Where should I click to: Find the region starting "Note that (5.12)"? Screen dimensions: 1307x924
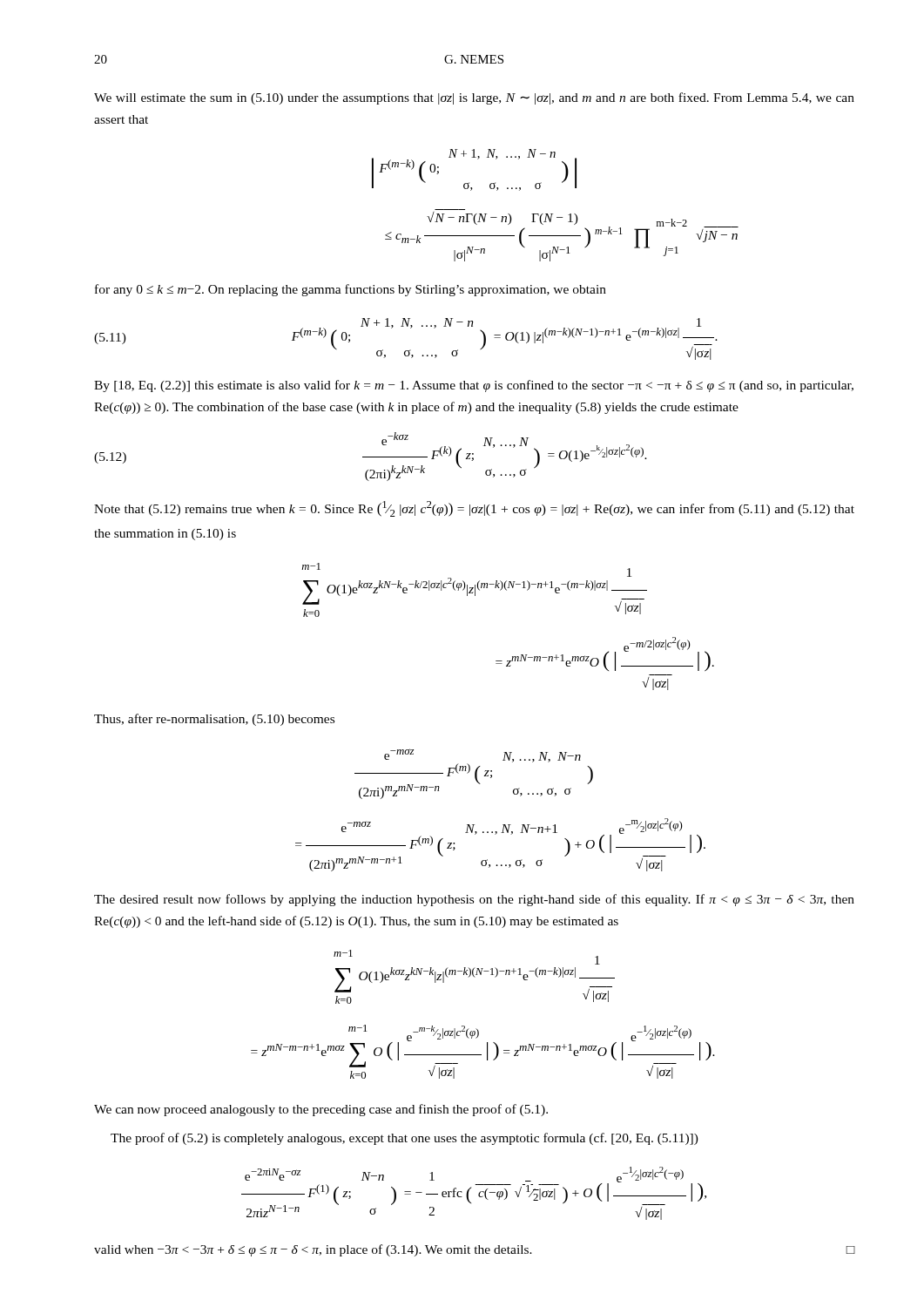(x=474, y=519)
